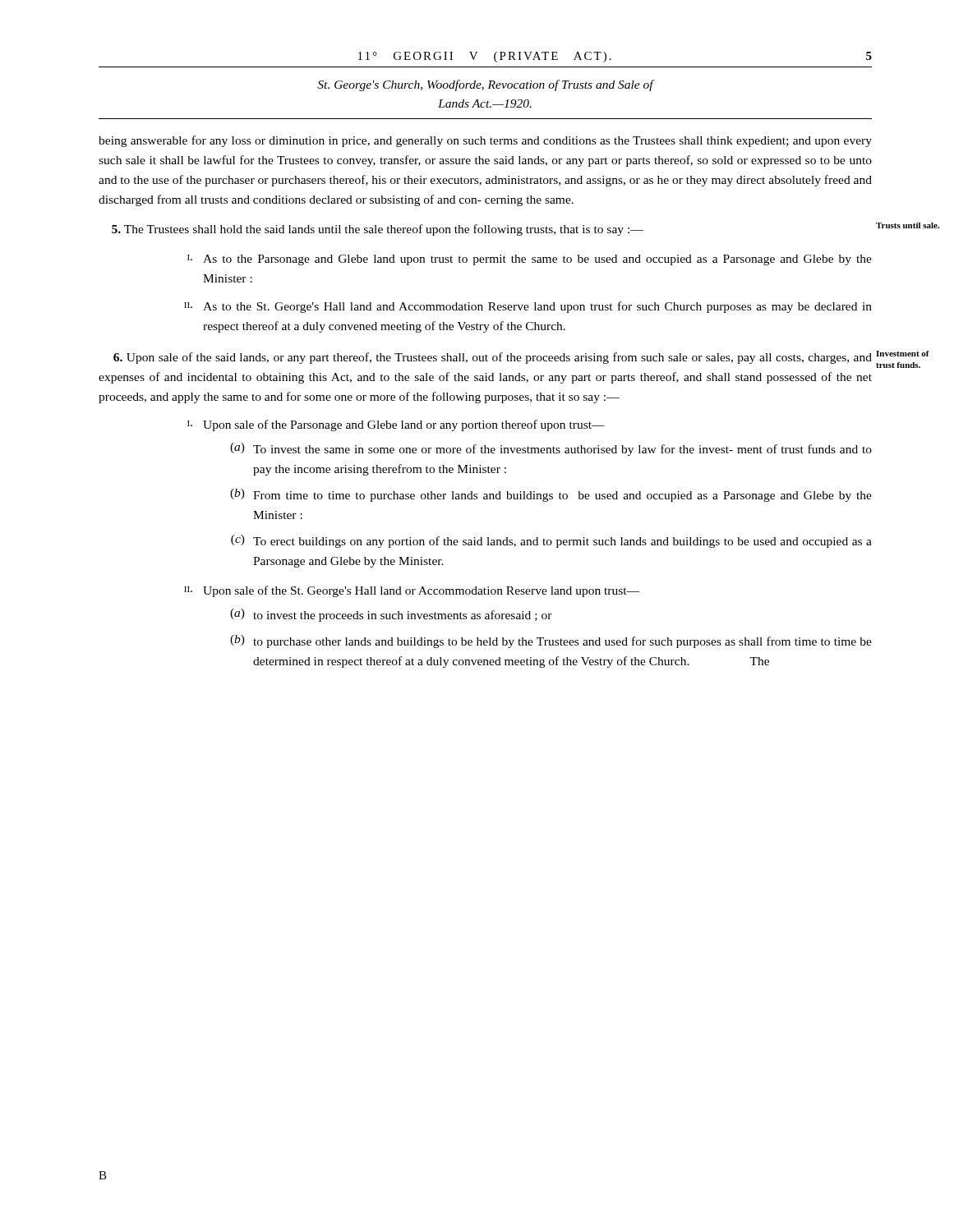Find the text block that says "being answerable for any loss or diminution in"
Viewport: 954px width, 1232px height.
[x=485, y=169]
